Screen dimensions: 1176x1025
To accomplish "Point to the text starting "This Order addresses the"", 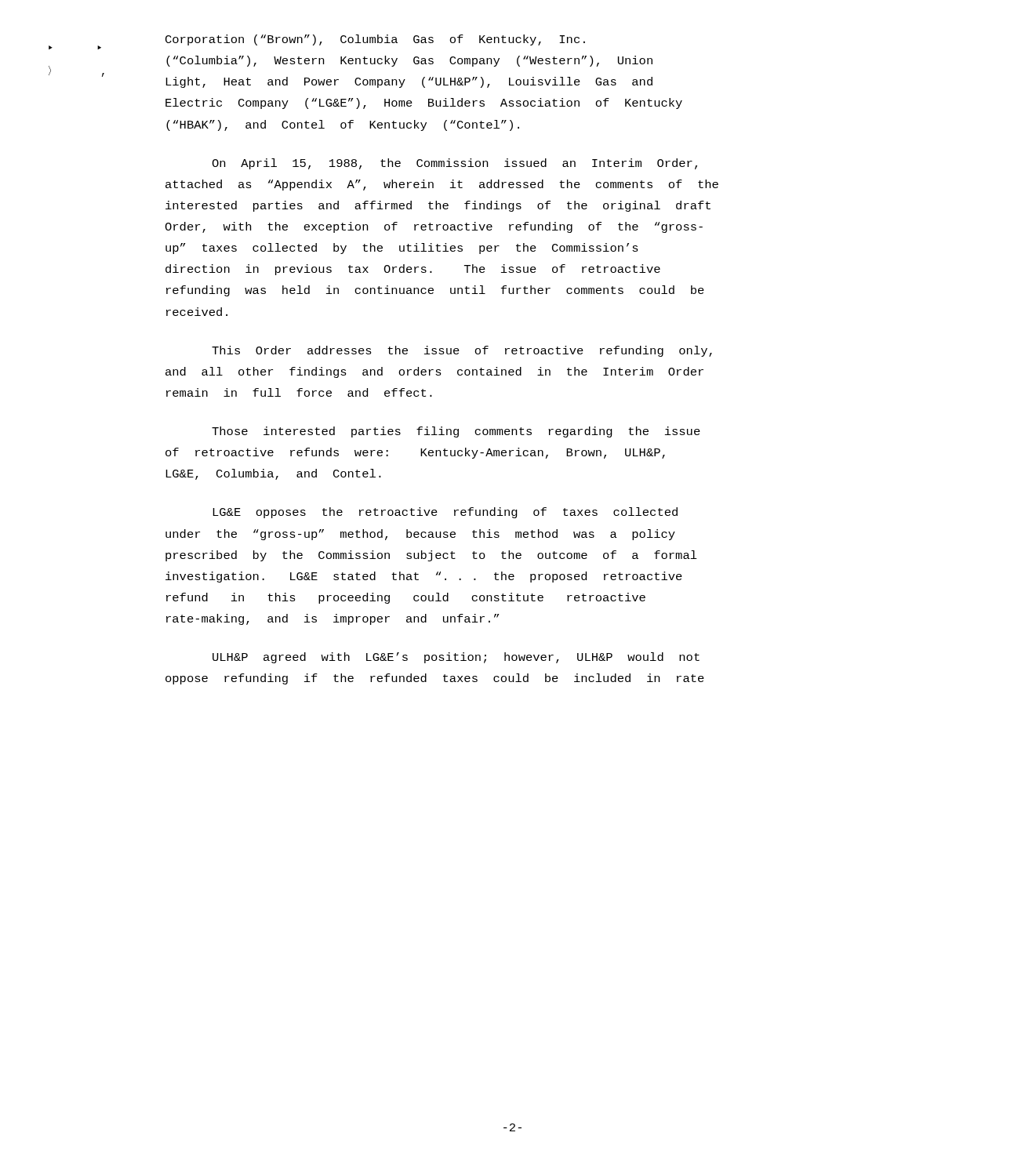I will click(440, 372).
